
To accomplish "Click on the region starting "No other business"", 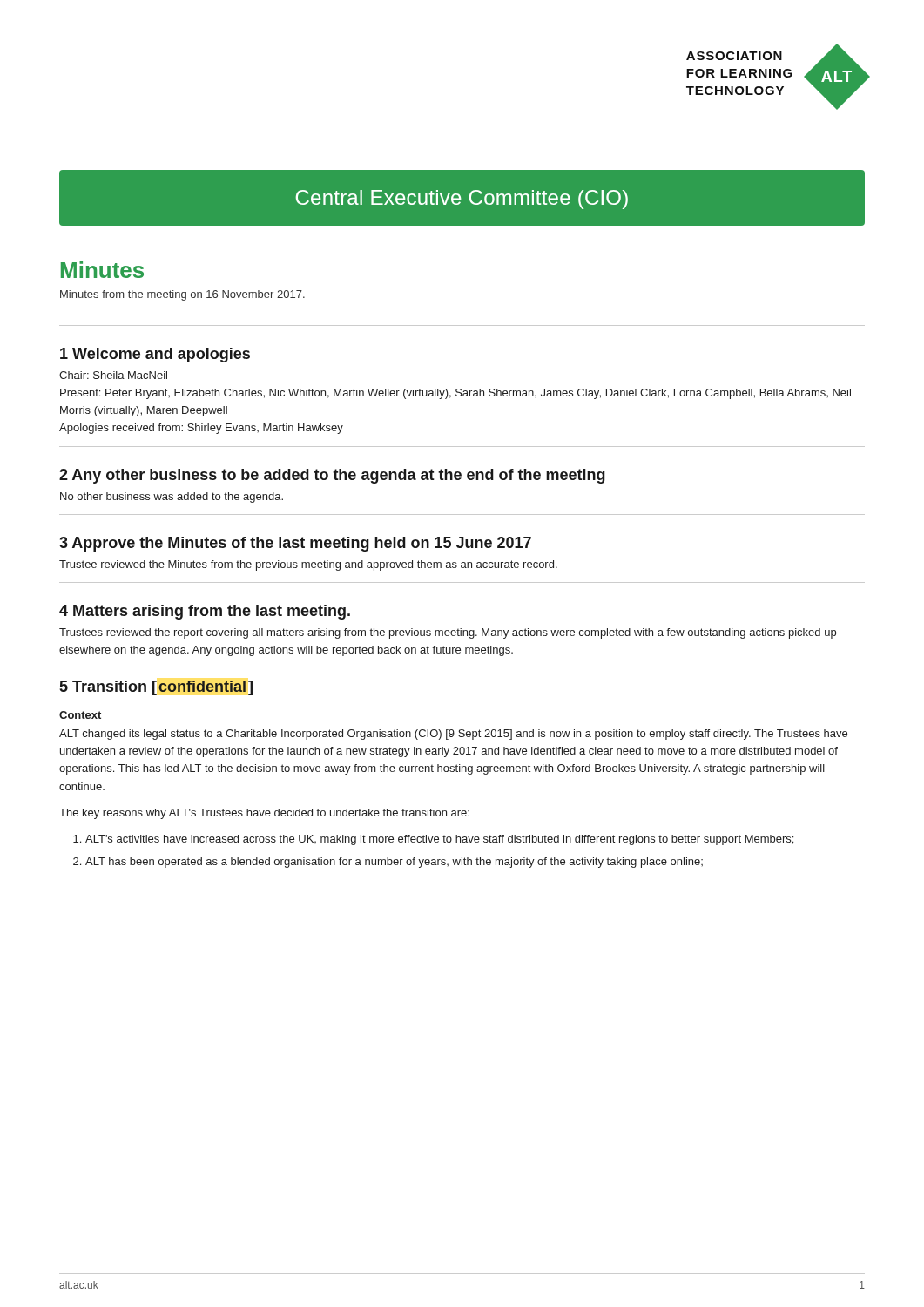I will (172, 496).
